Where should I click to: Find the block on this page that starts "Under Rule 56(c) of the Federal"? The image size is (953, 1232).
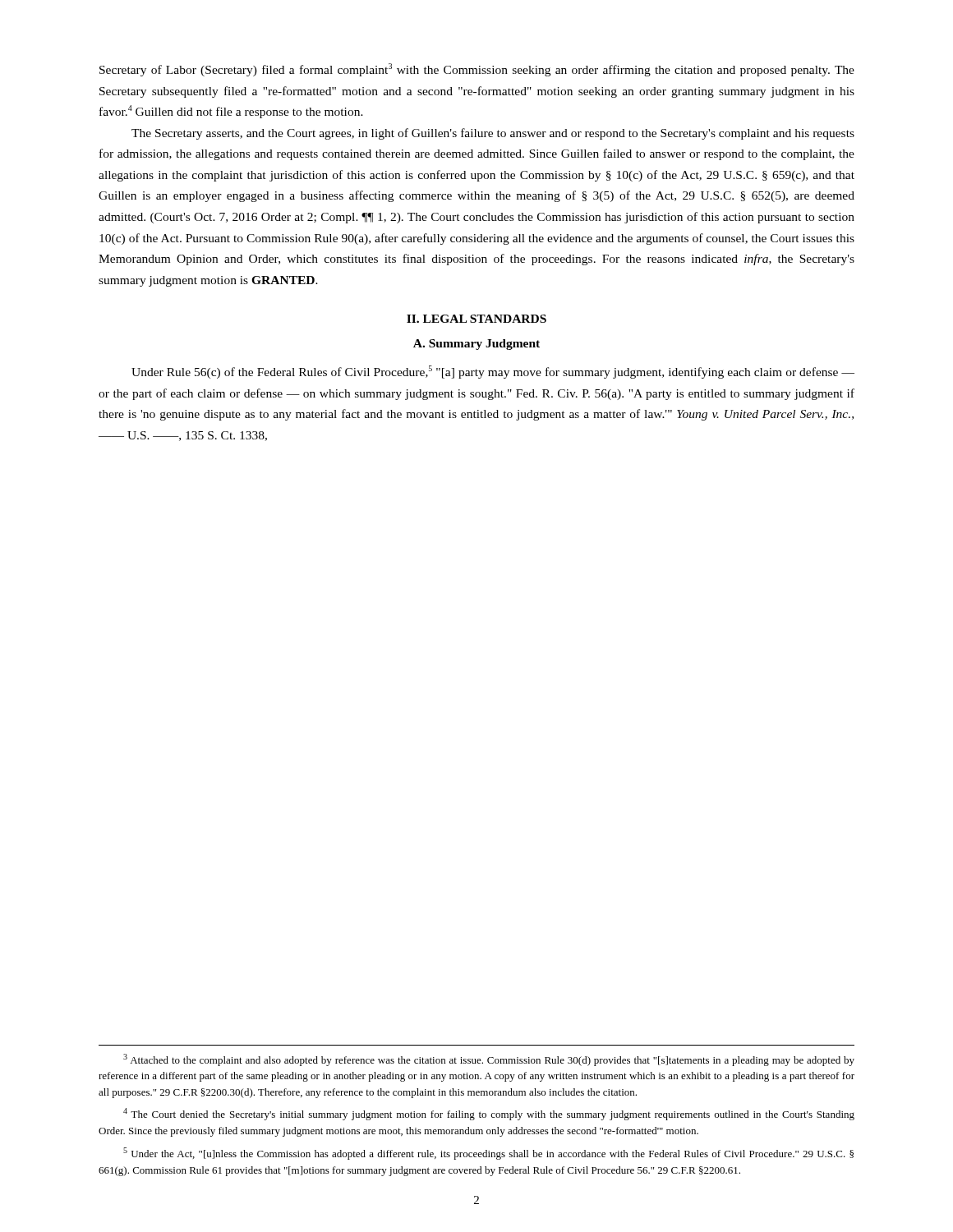point(476,404)
